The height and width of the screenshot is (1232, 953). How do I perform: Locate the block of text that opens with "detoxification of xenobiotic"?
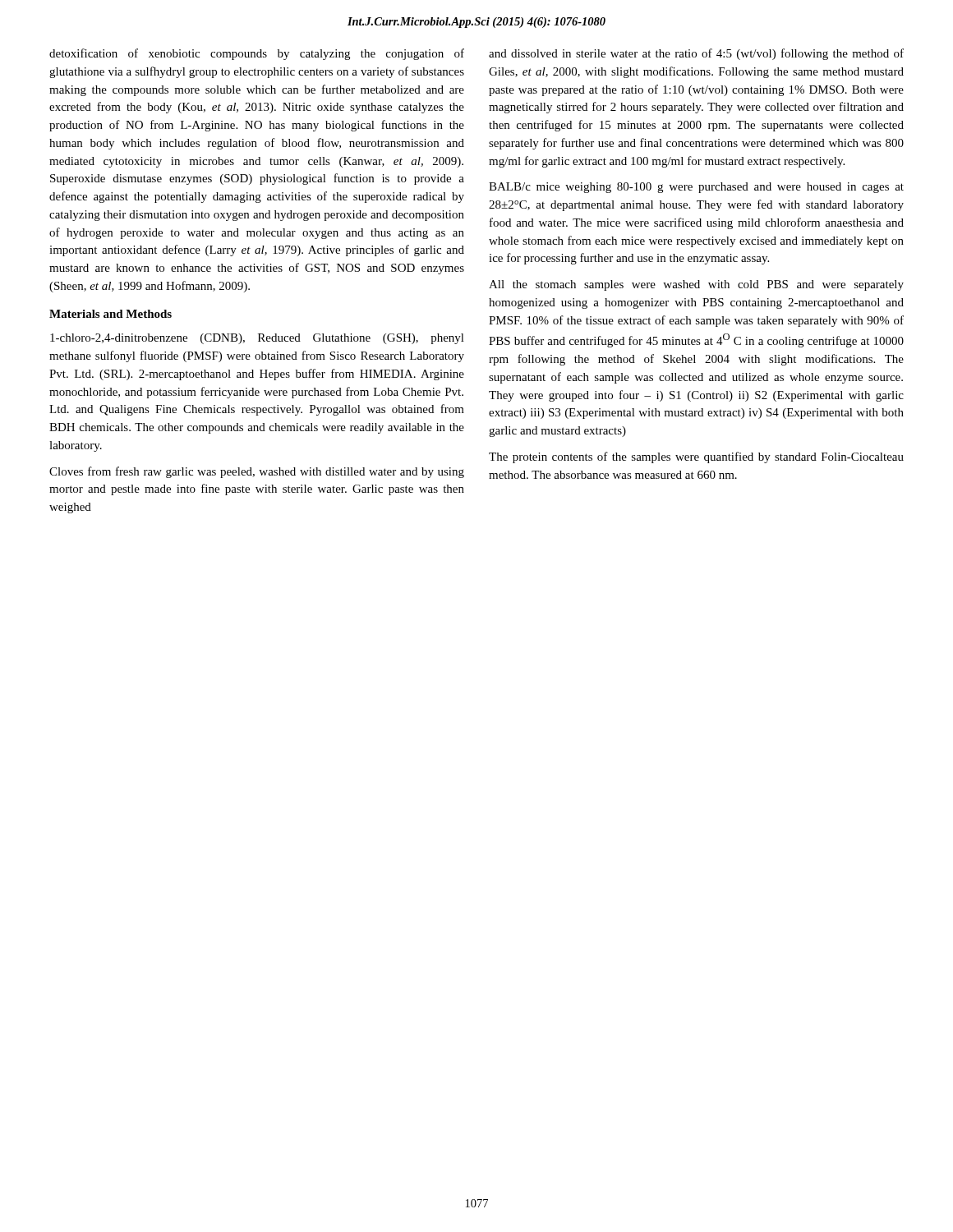point(257,170)
